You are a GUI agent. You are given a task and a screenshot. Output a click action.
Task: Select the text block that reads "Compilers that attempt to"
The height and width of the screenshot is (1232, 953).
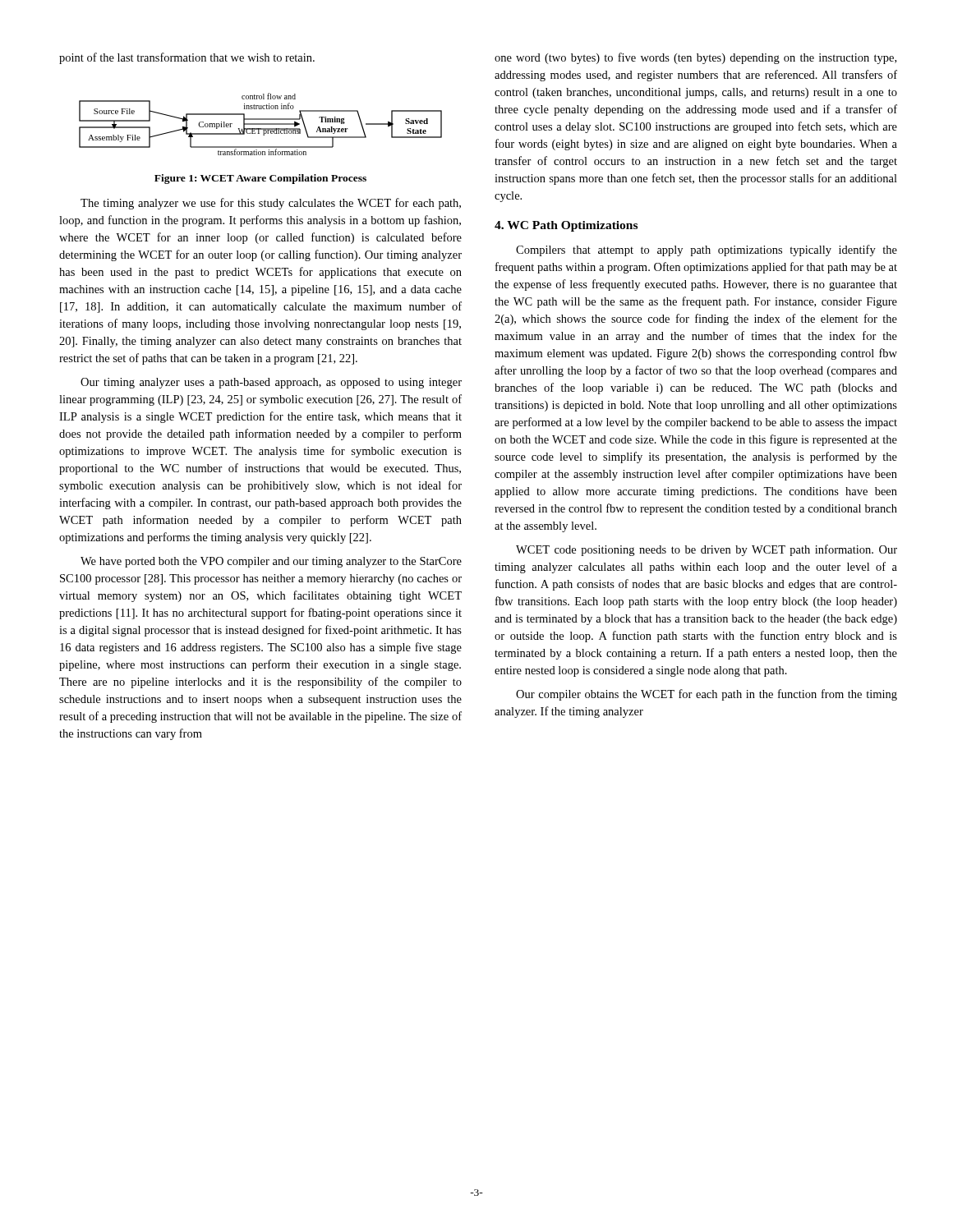tap(696, 387)
